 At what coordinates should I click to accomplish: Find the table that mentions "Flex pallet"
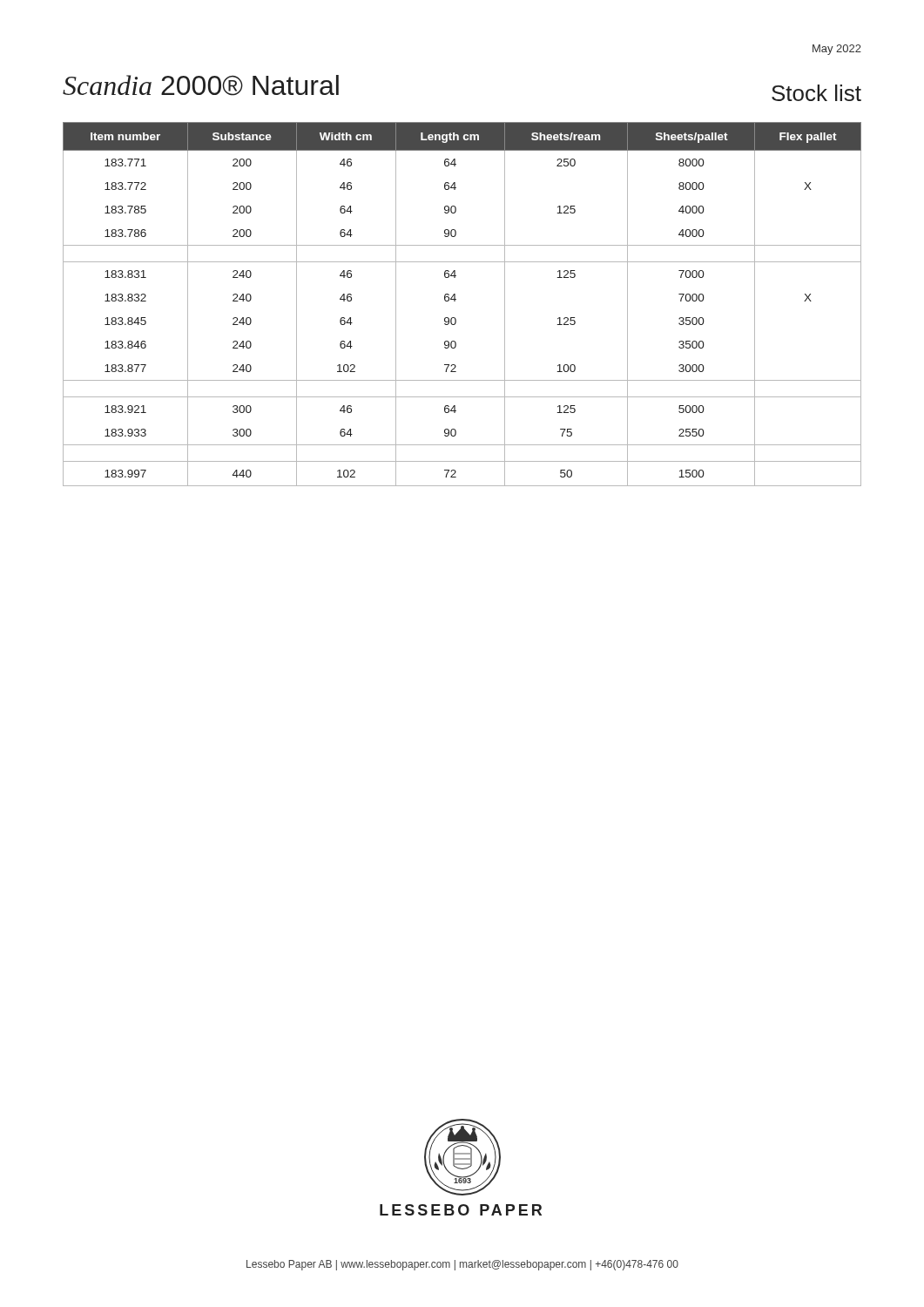[x=462, y=304]
